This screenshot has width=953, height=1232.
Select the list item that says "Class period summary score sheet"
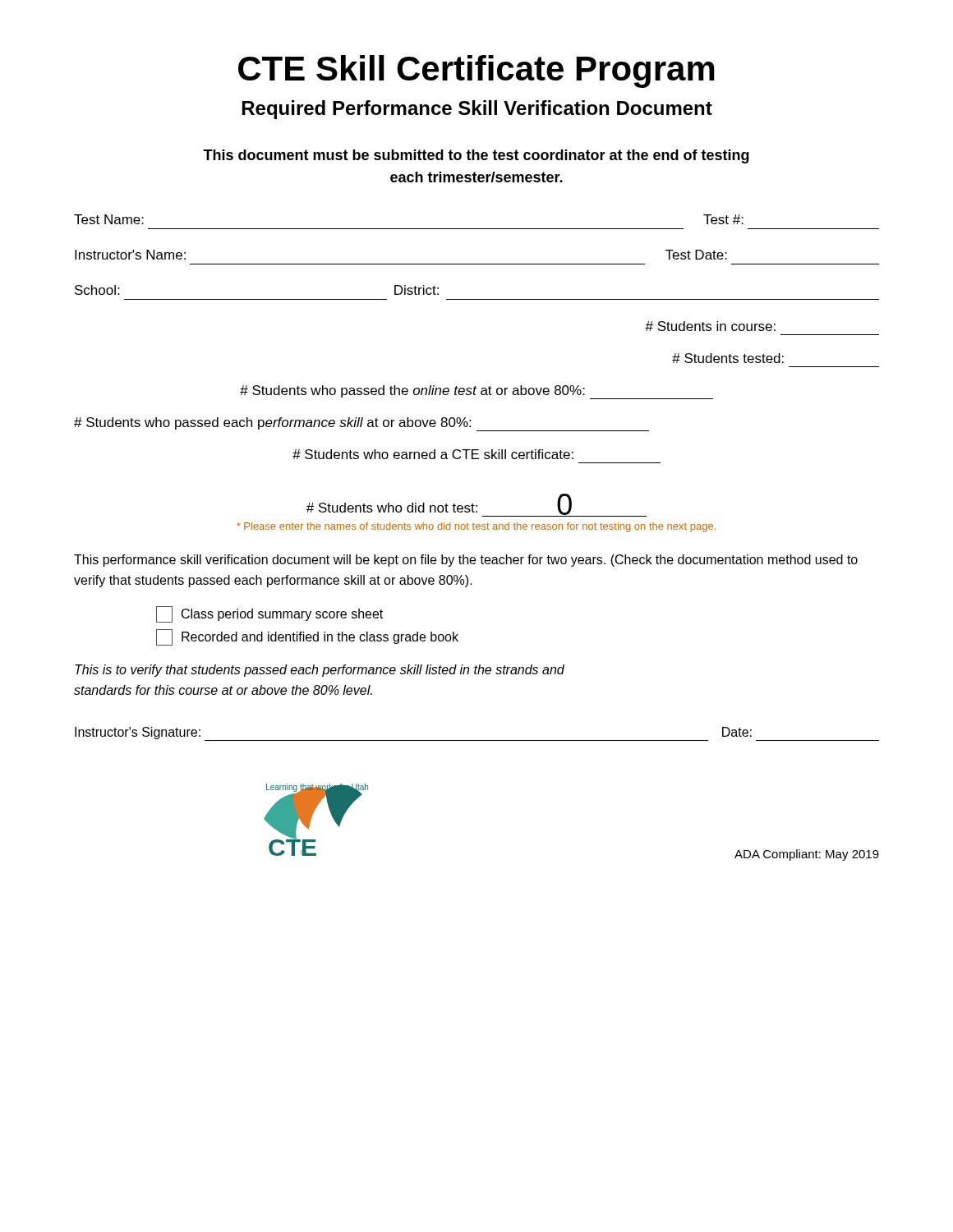click(270, 614)
